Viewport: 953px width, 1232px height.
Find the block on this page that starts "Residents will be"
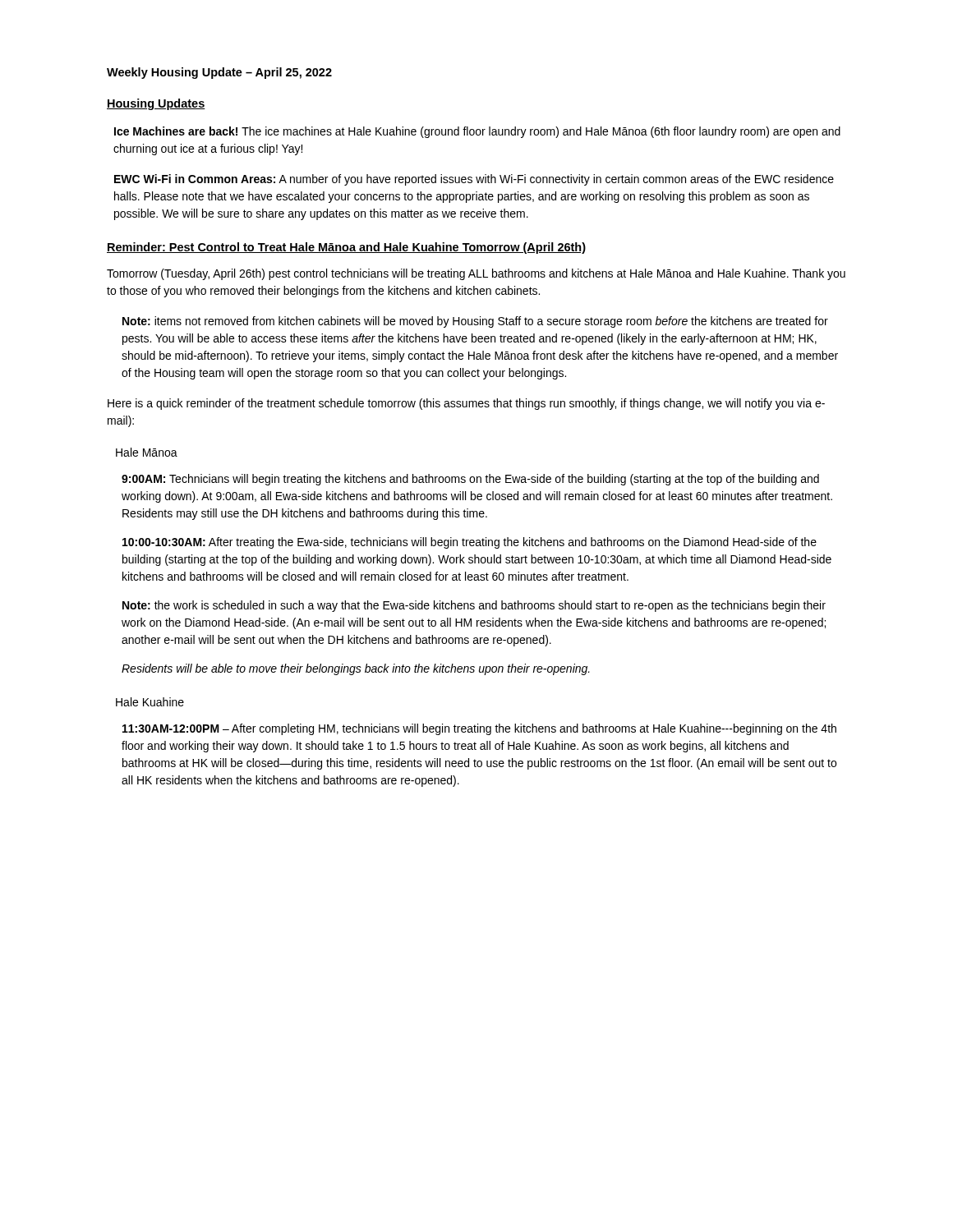tap(356, 669)
